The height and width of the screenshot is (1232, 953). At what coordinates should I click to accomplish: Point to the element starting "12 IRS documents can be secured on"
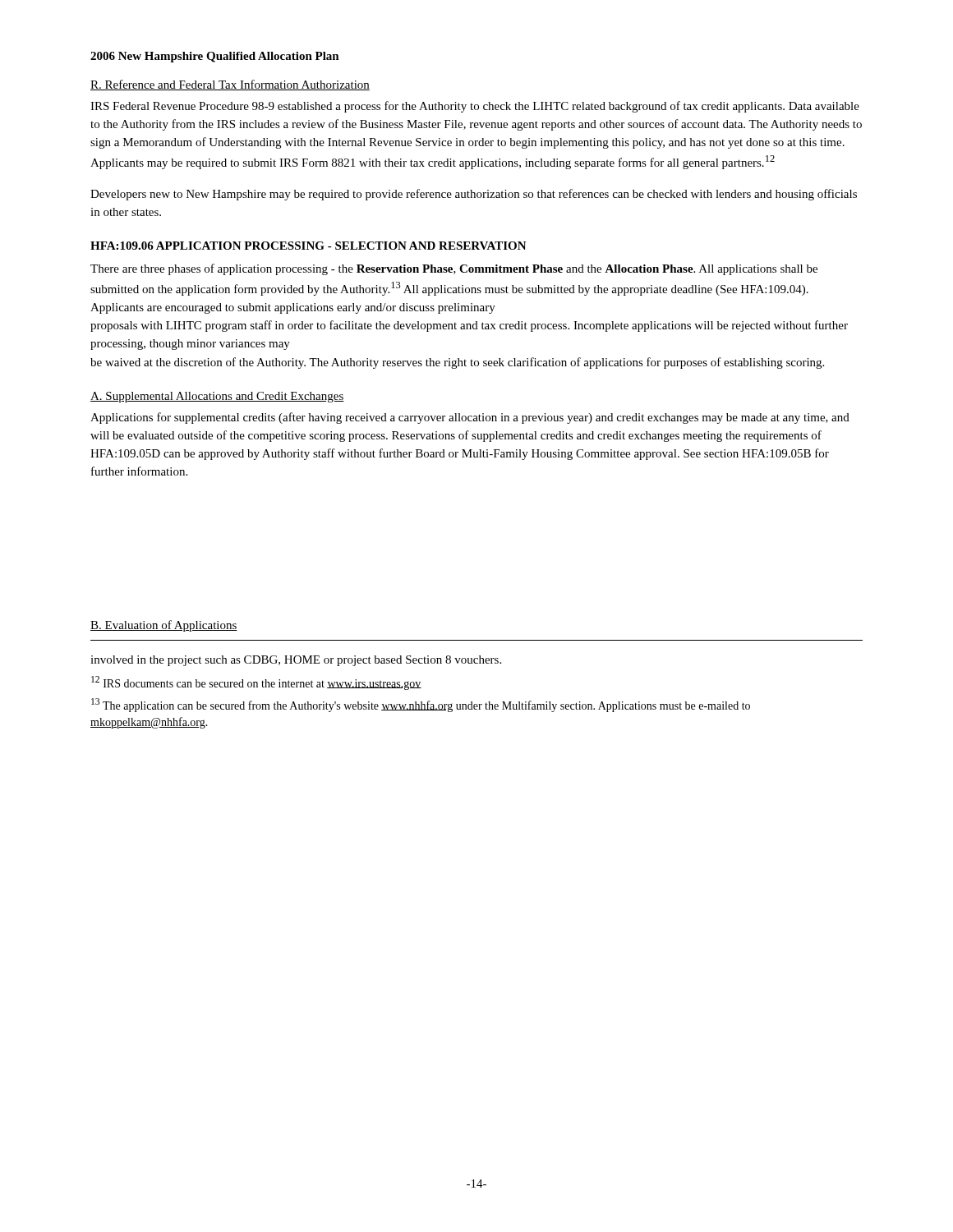(x=476, y=702)
